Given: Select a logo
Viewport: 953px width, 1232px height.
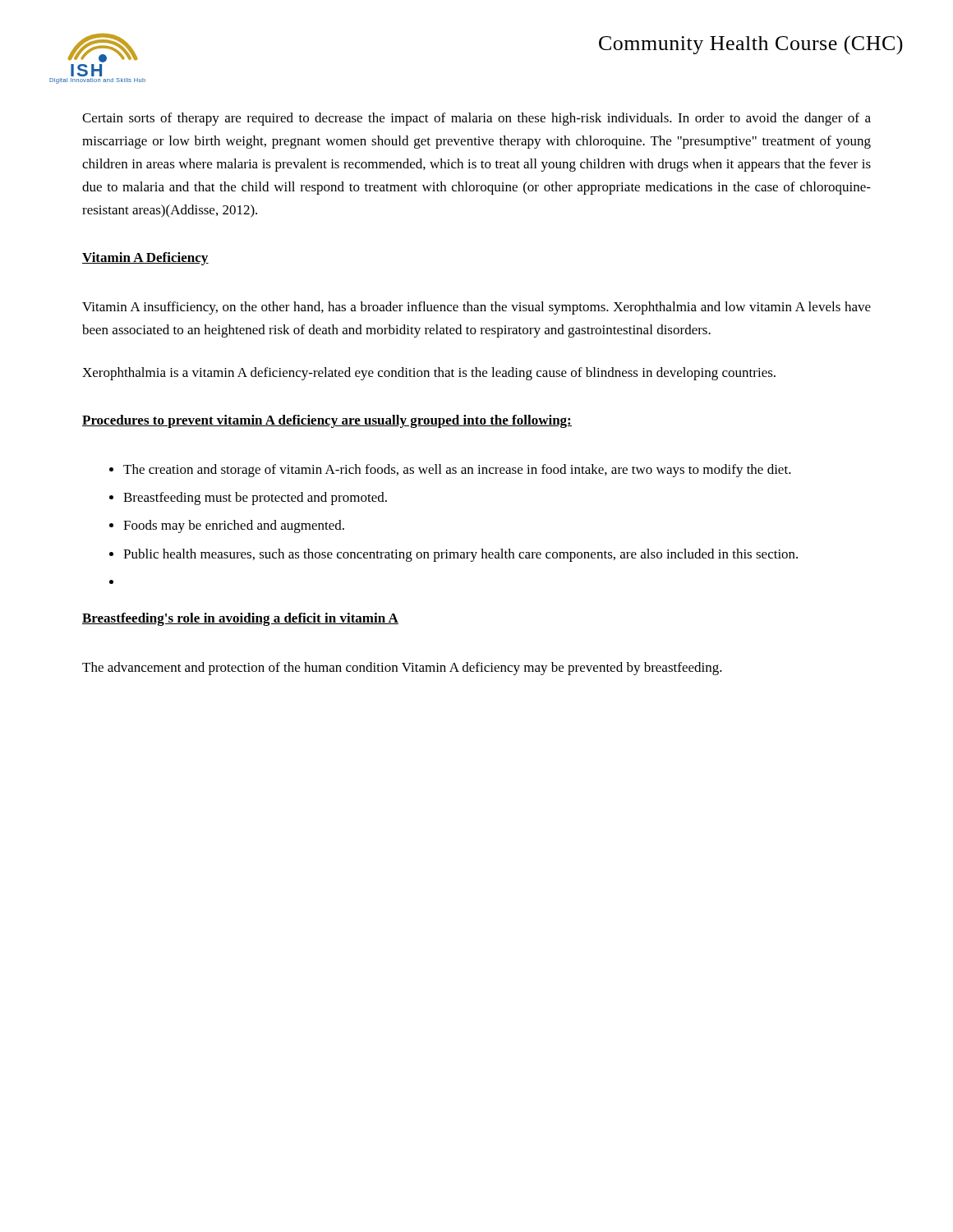Looking at the screenshot, I should (x=103, y=54).
